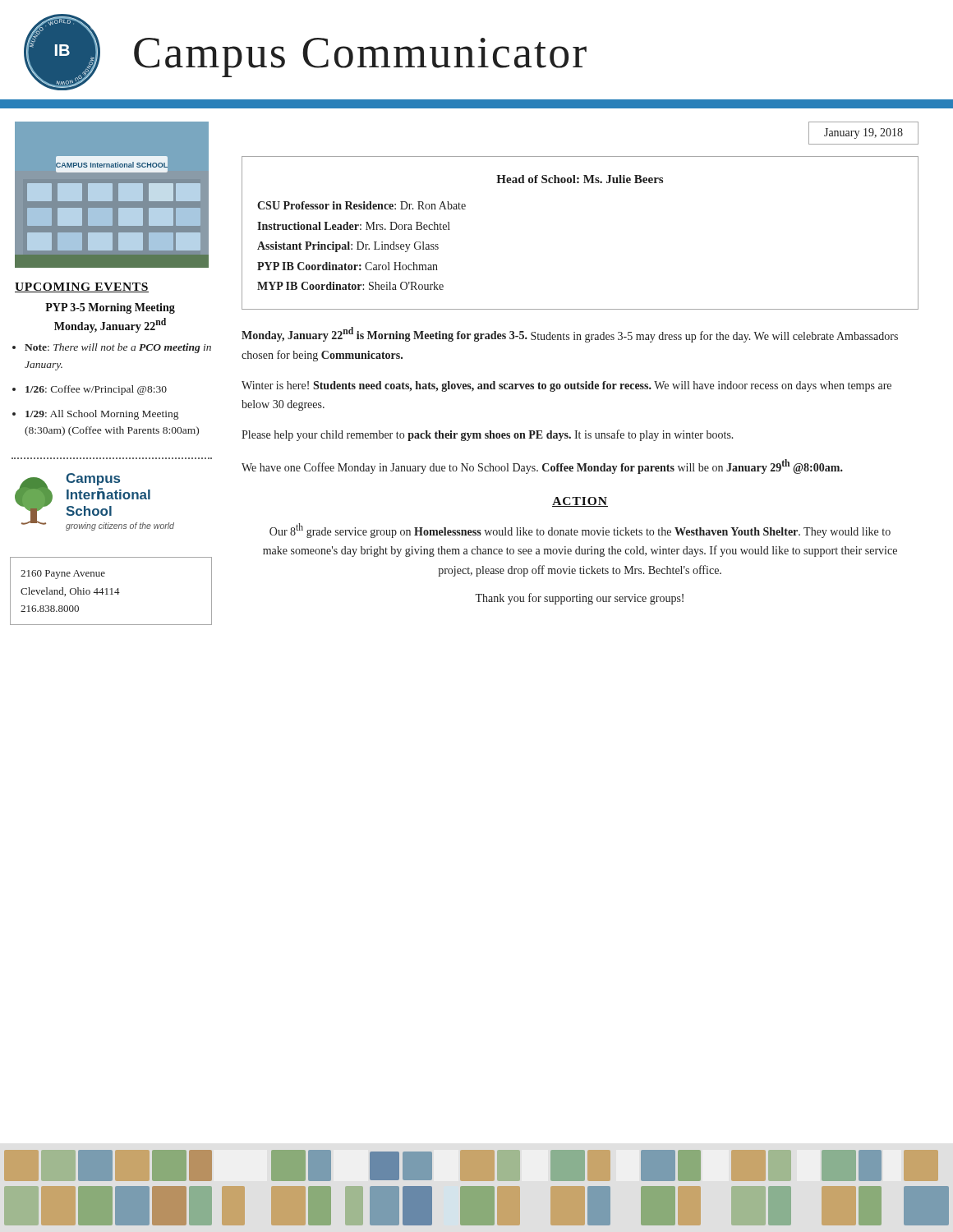The height and width of the screenshot is (1232, 953).
Task: Where does it say "1/26: Coffee w/Principal @8:30"?
Action: 96,389
